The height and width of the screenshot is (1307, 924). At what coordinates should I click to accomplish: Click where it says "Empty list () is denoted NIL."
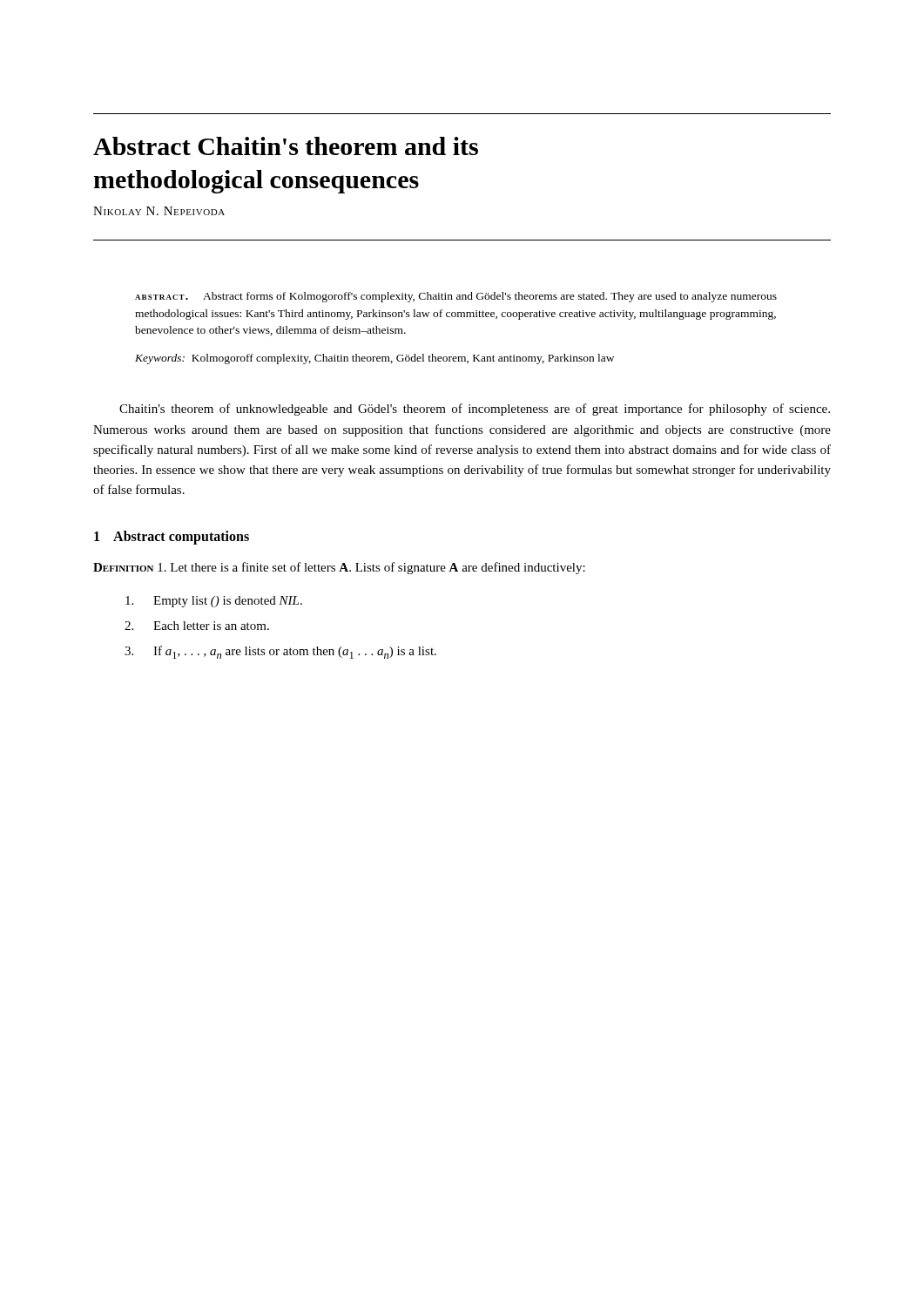click(x=214, y=602)
